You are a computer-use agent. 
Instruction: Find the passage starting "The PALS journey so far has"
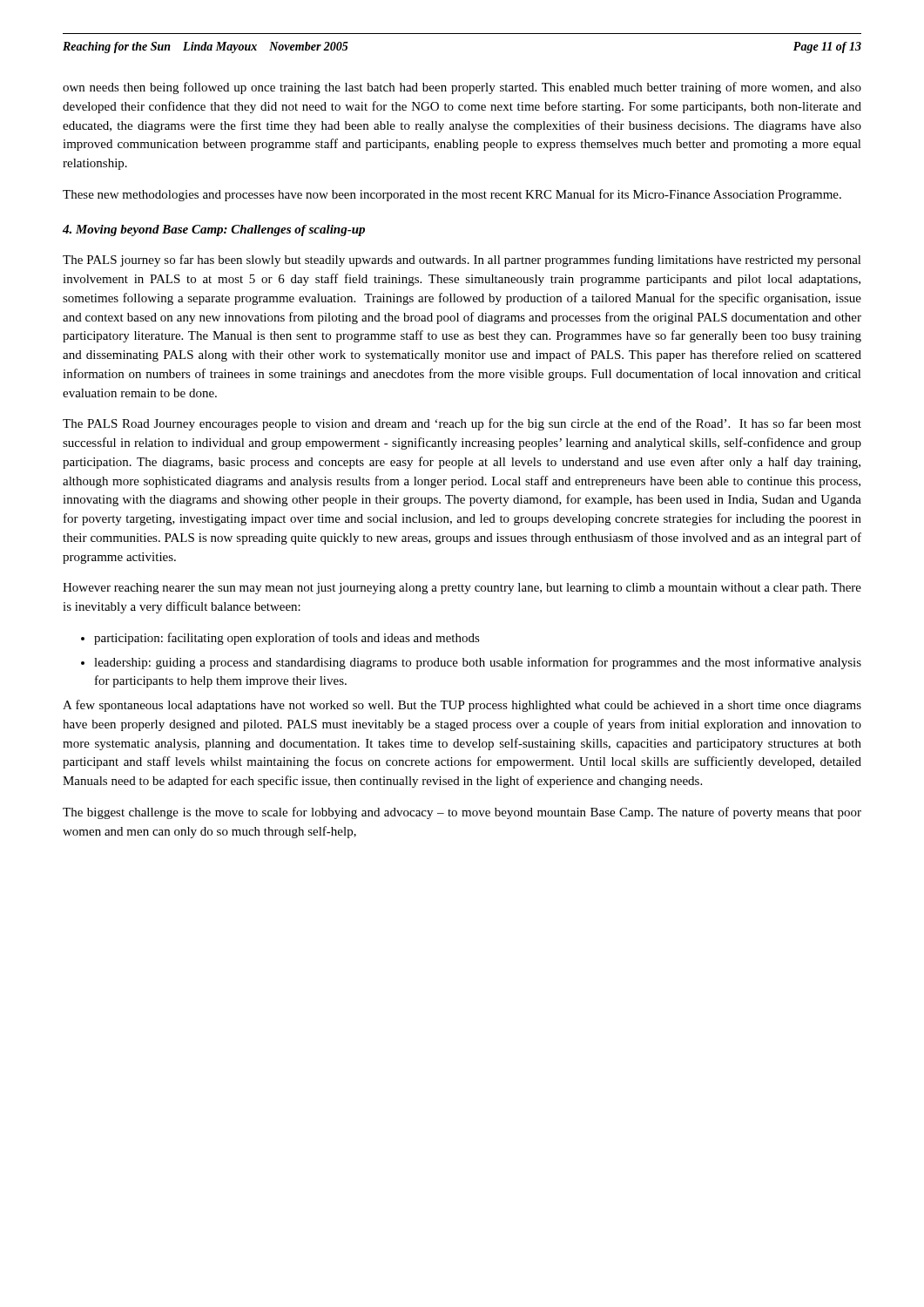coord(462,327)
